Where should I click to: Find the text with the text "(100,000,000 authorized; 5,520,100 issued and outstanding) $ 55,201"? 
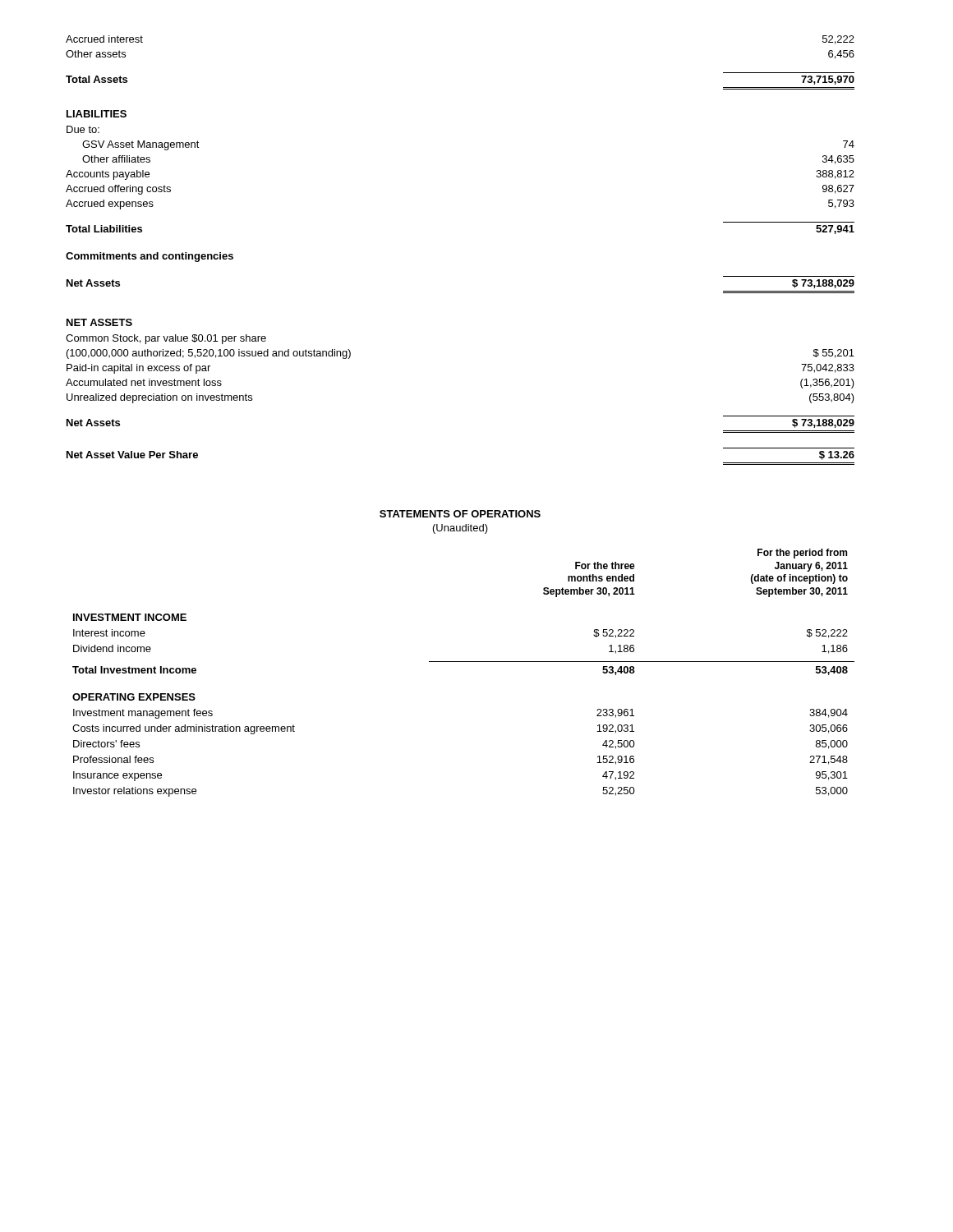(x=212, y=355)
